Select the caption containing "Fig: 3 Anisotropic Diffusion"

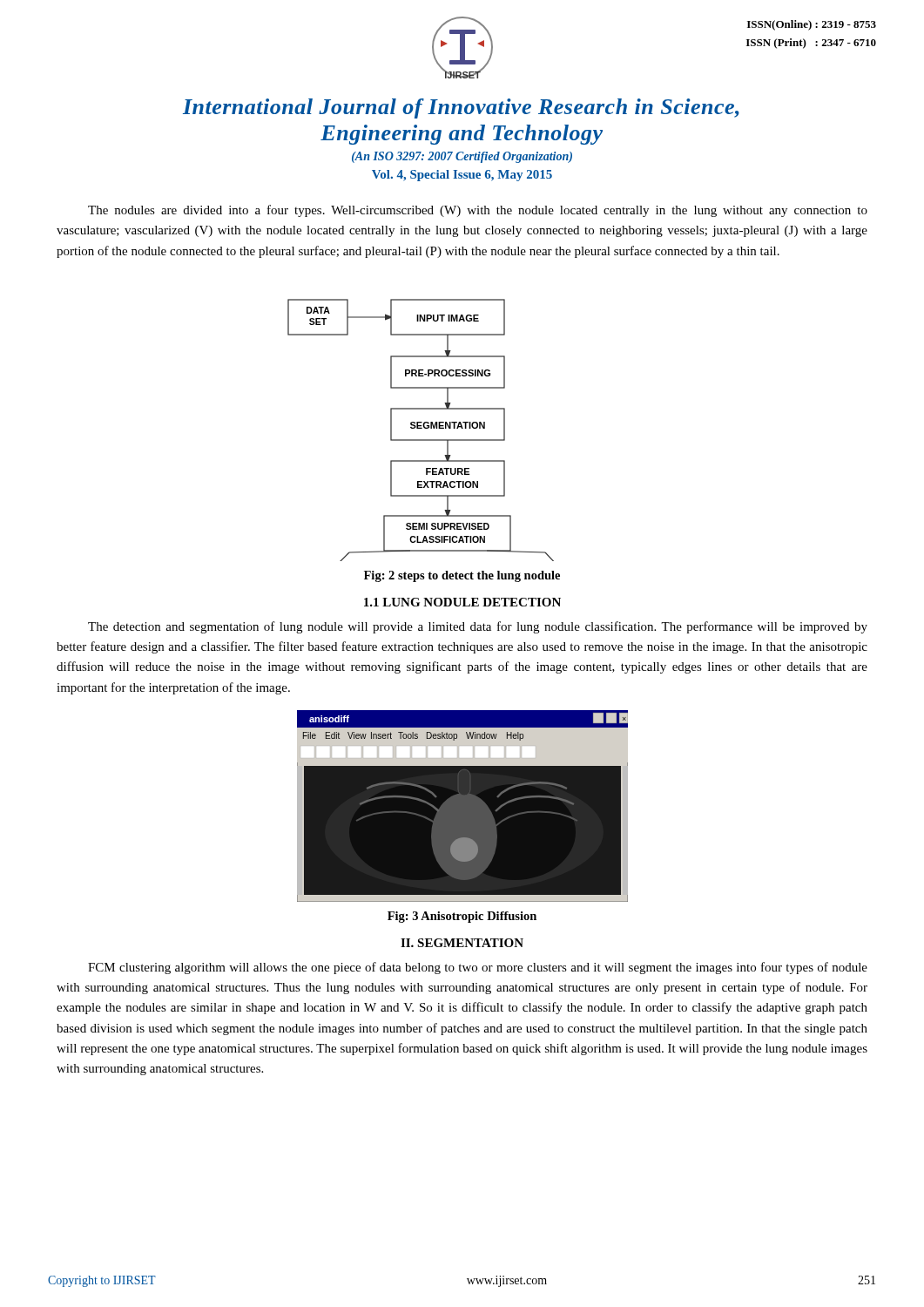pyautogui.click(x=462, y=916)
